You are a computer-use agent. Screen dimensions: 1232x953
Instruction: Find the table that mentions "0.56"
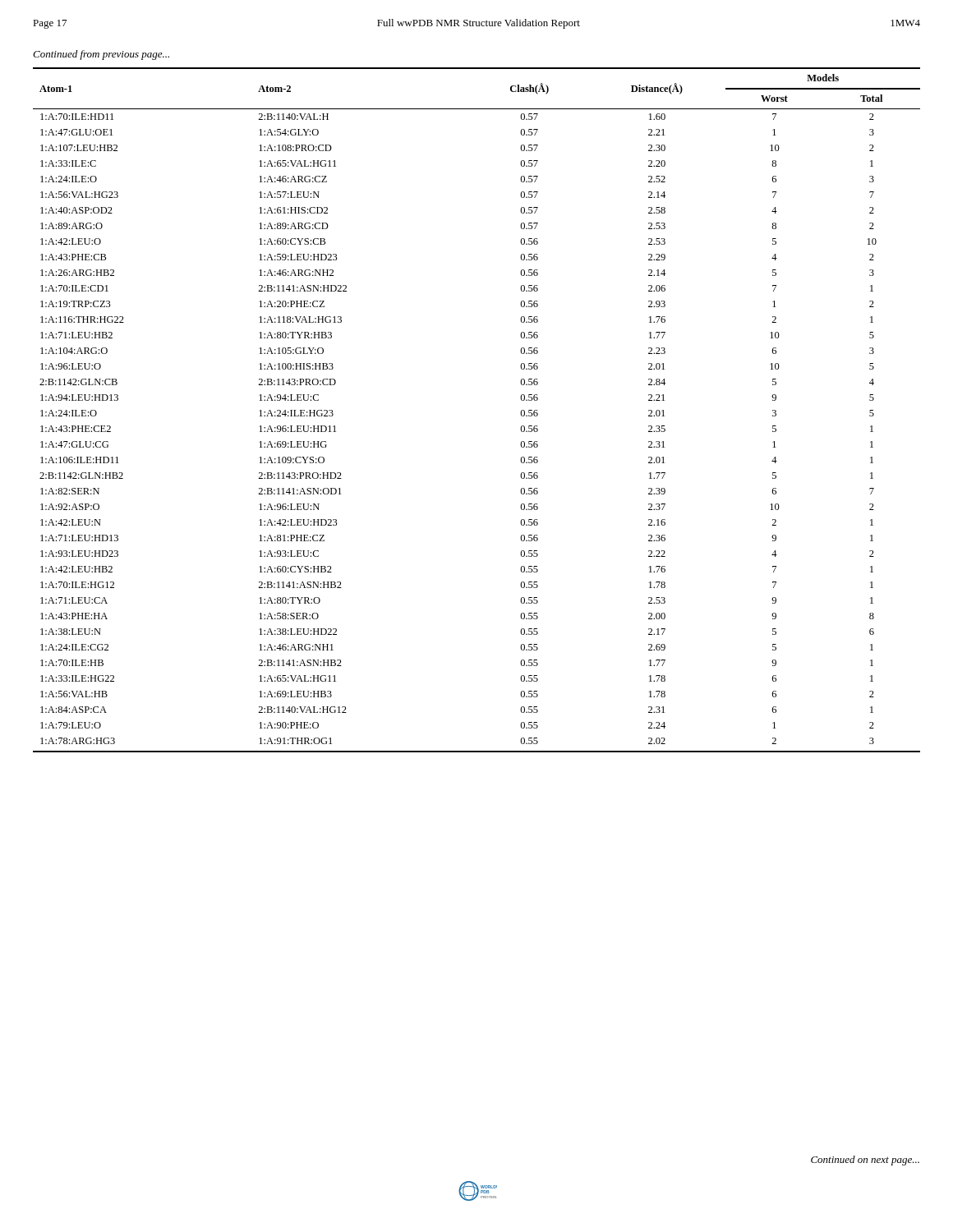(476, 410)
